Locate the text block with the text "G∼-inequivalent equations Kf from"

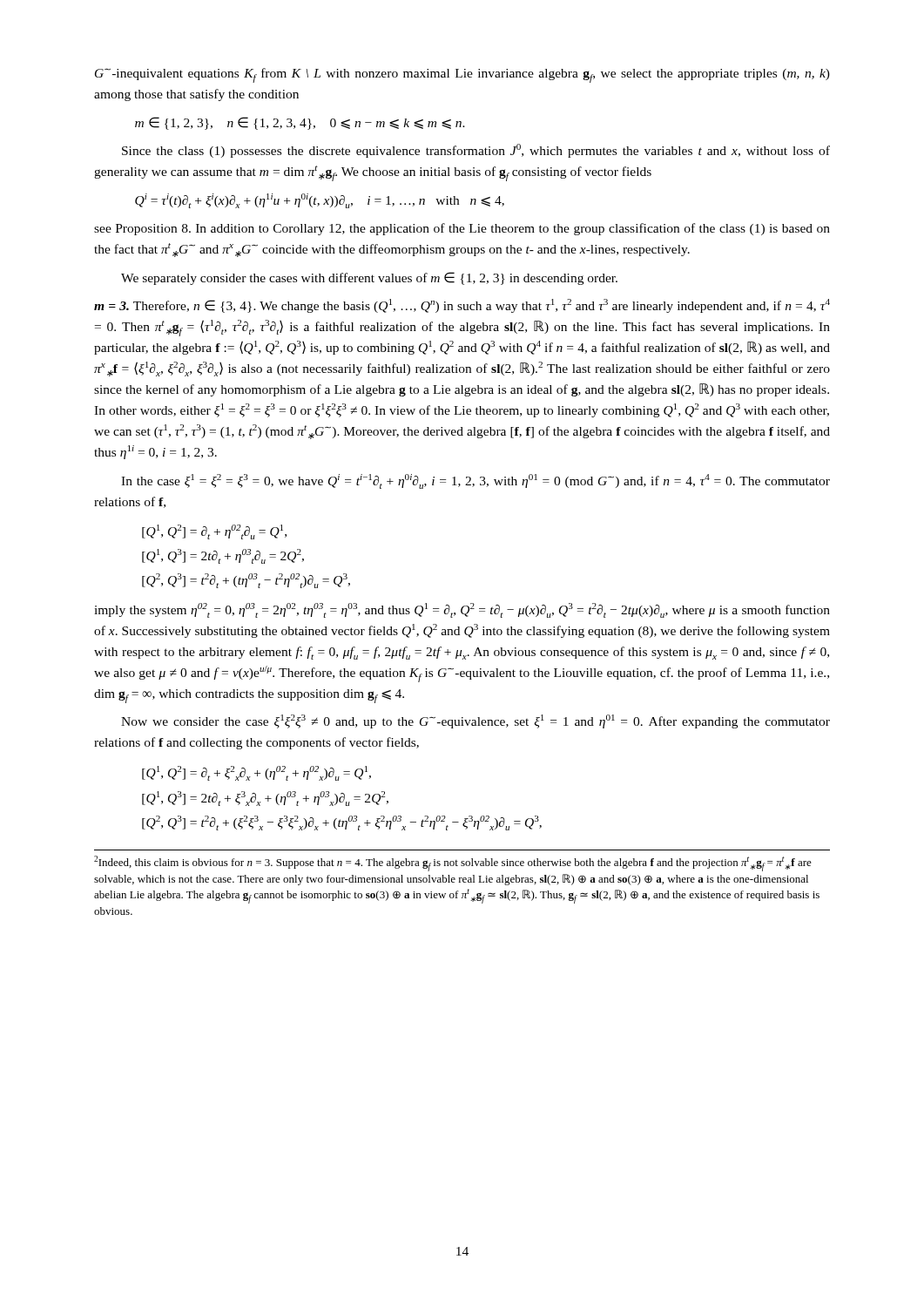(x=462, y=84)
